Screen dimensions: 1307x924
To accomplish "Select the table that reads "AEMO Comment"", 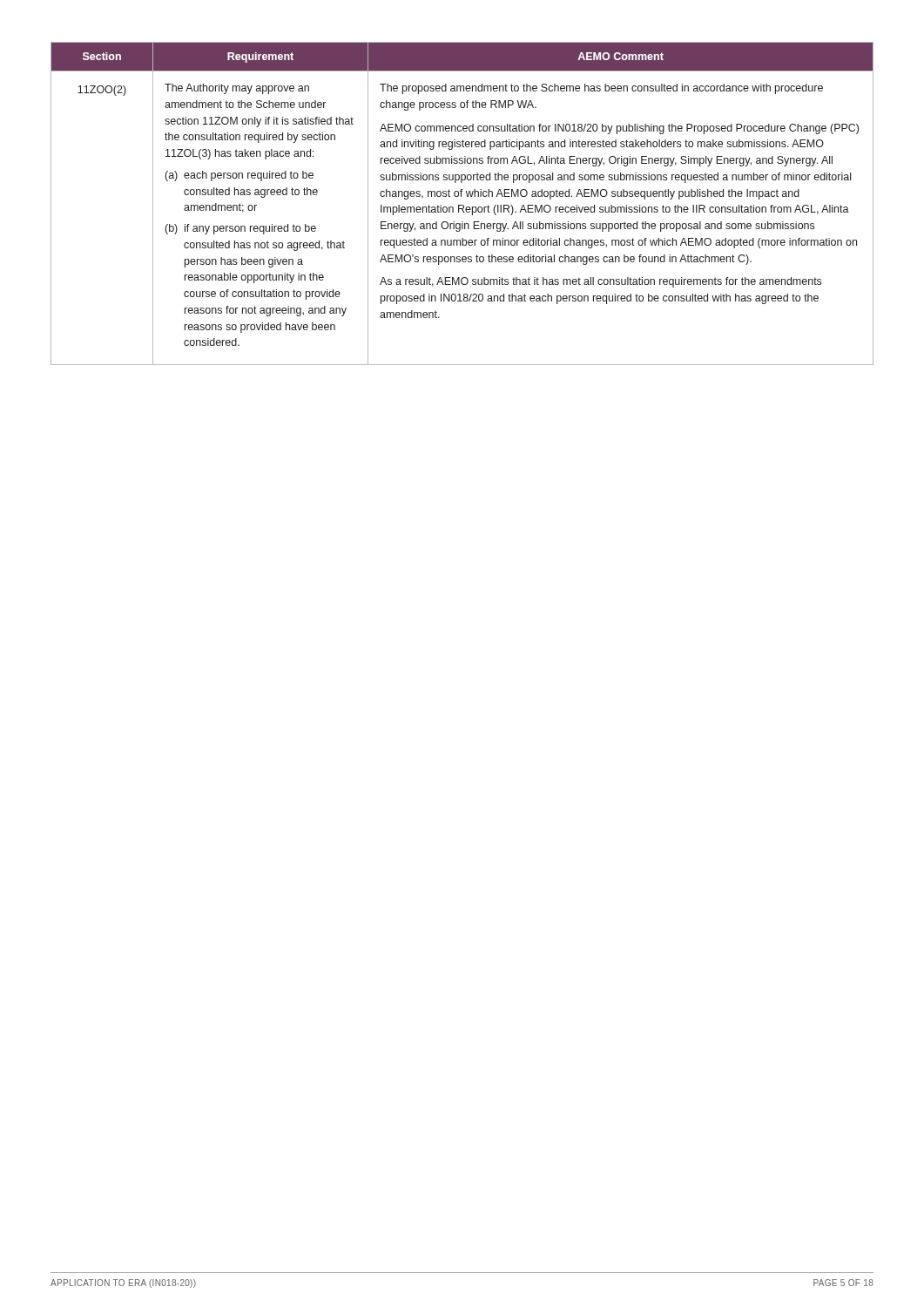I will [462, 203].
